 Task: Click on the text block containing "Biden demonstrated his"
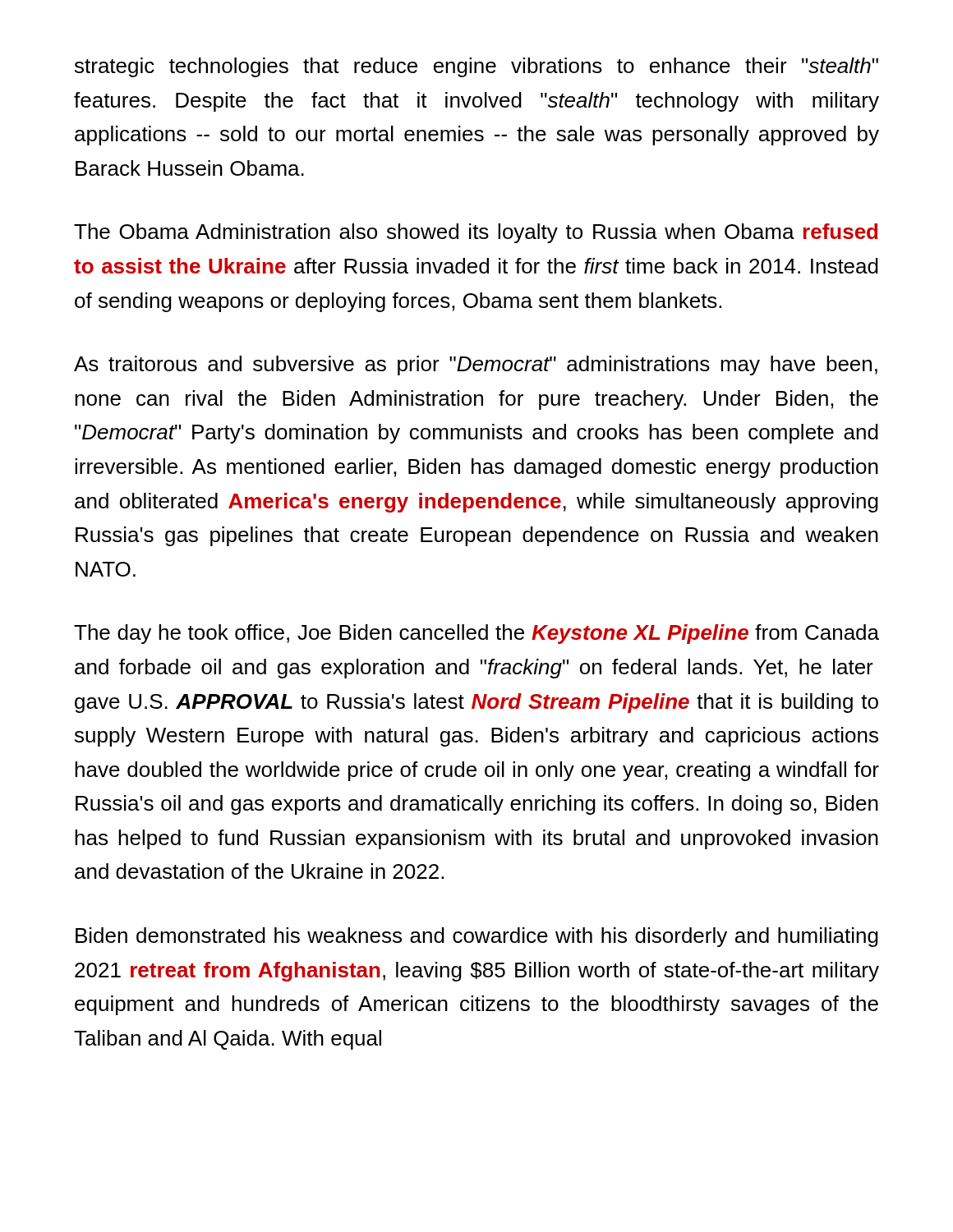(476, 987)
